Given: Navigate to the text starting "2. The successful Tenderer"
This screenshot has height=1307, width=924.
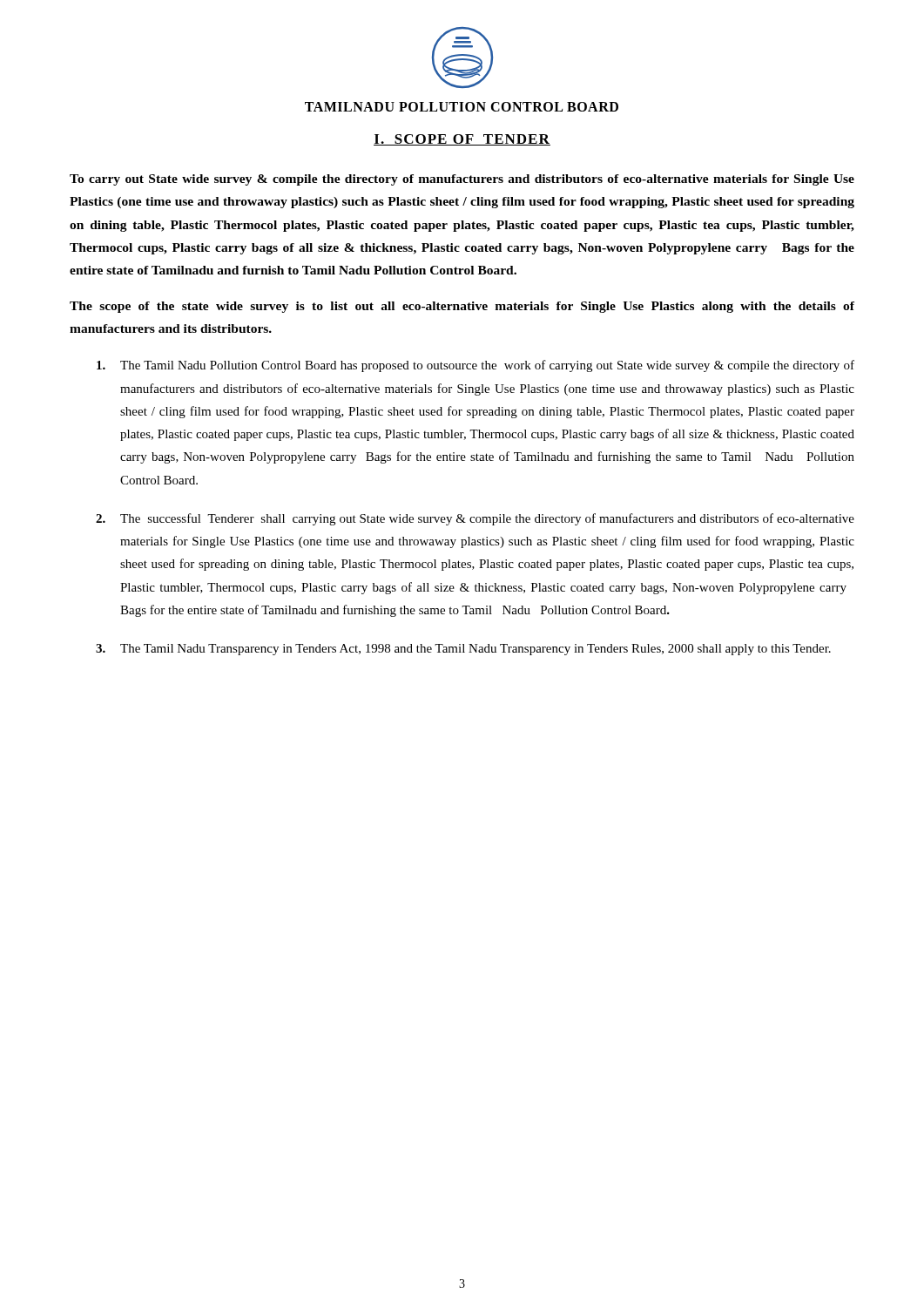Looking at the screenshot, I should coord(475,564).
